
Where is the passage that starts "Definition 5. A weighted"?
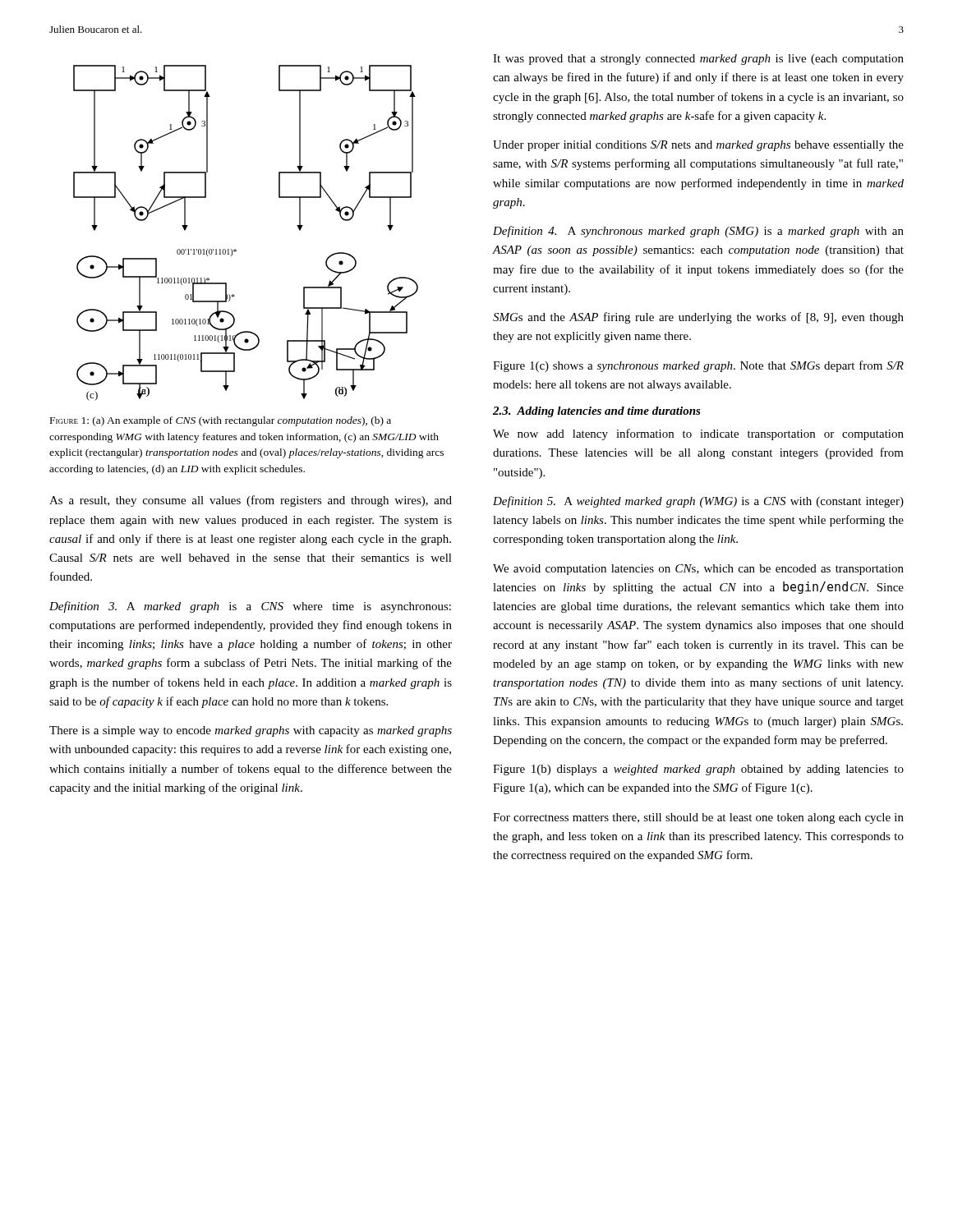click(698, 520)
